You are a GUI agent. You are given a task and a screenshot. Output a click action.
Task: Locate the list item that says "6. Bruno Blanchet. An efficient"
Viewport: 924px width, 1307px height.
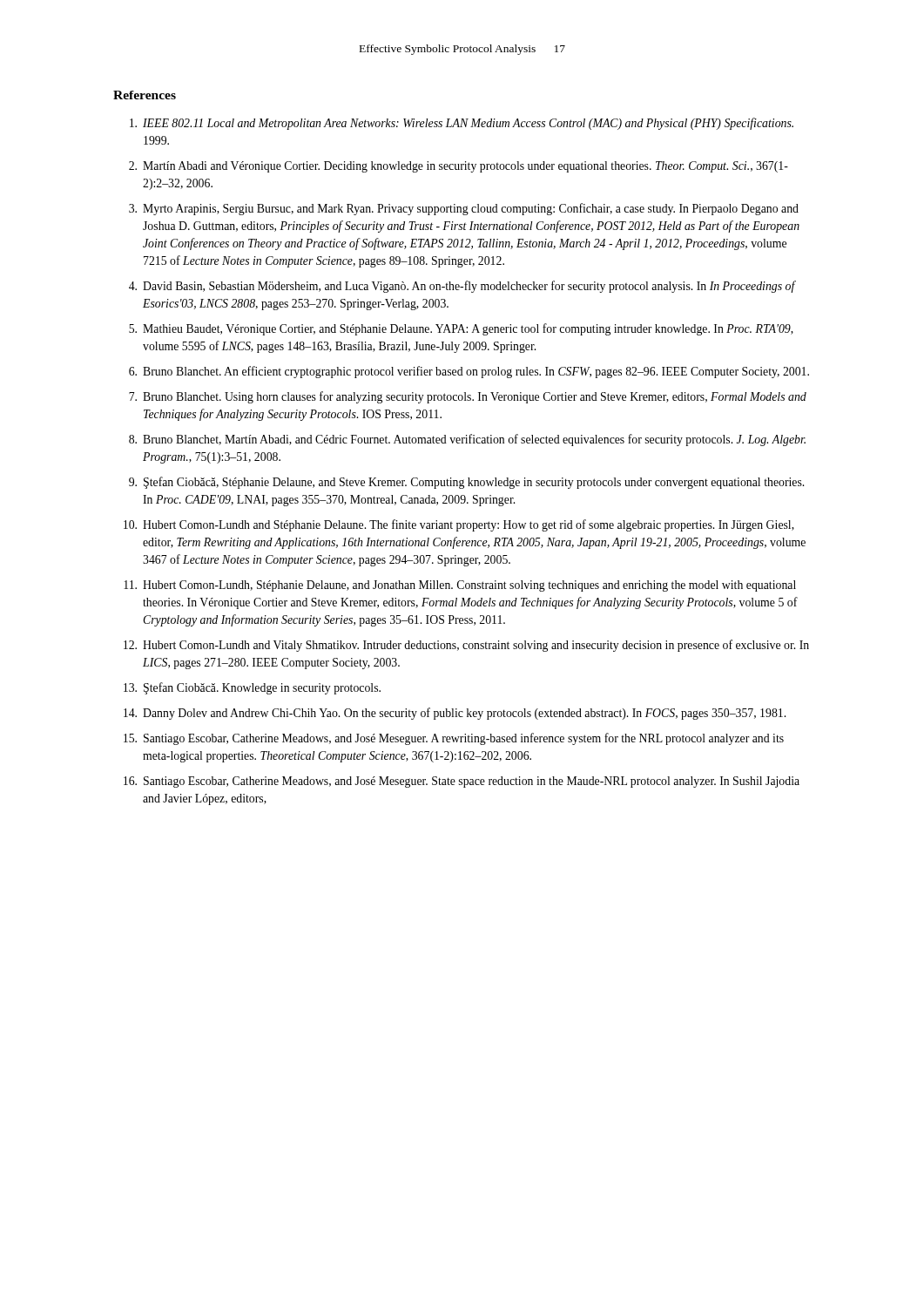tap(462, 372)
